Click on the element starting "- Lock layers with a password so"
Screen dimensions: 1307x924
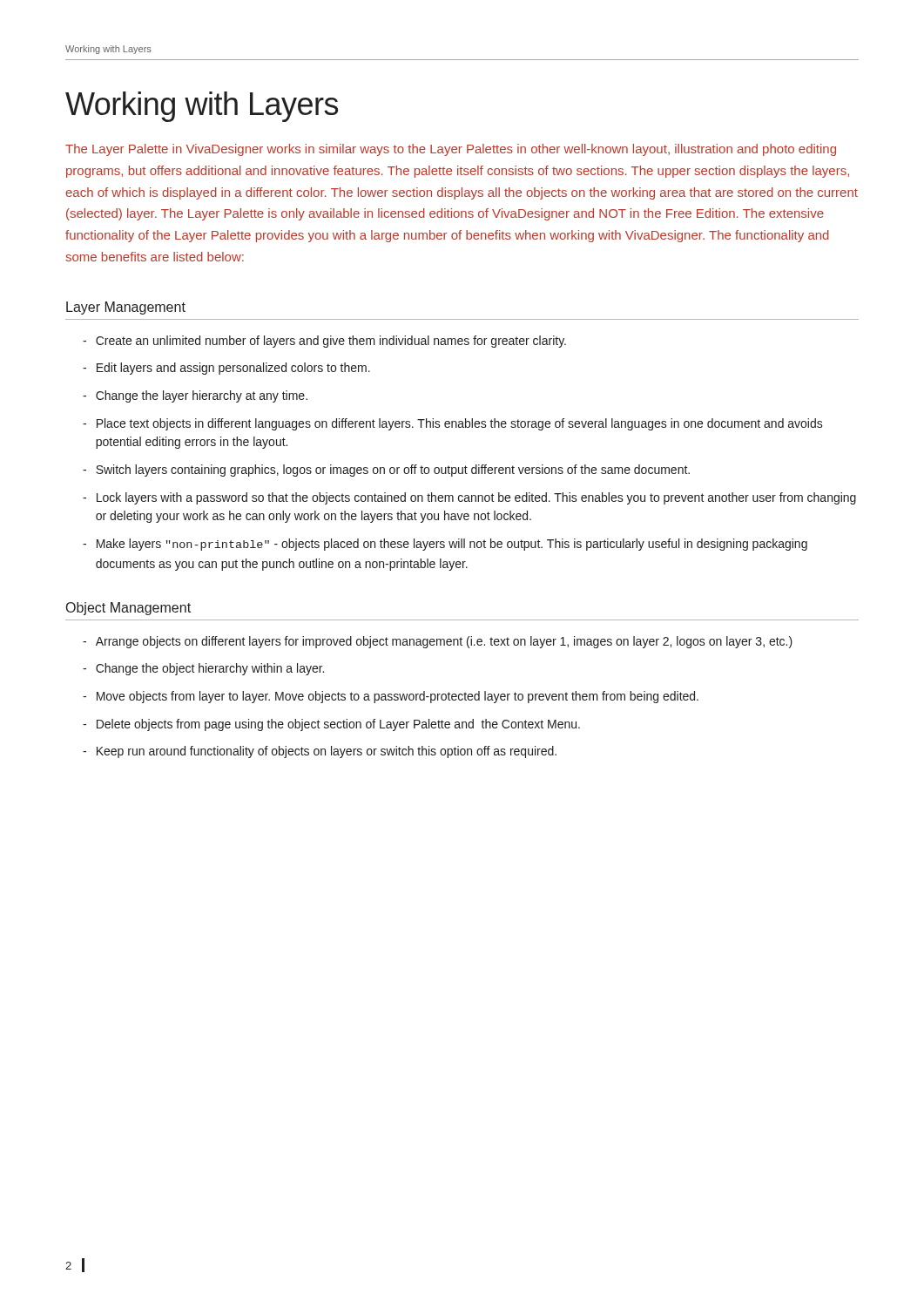tap(471, 507)
